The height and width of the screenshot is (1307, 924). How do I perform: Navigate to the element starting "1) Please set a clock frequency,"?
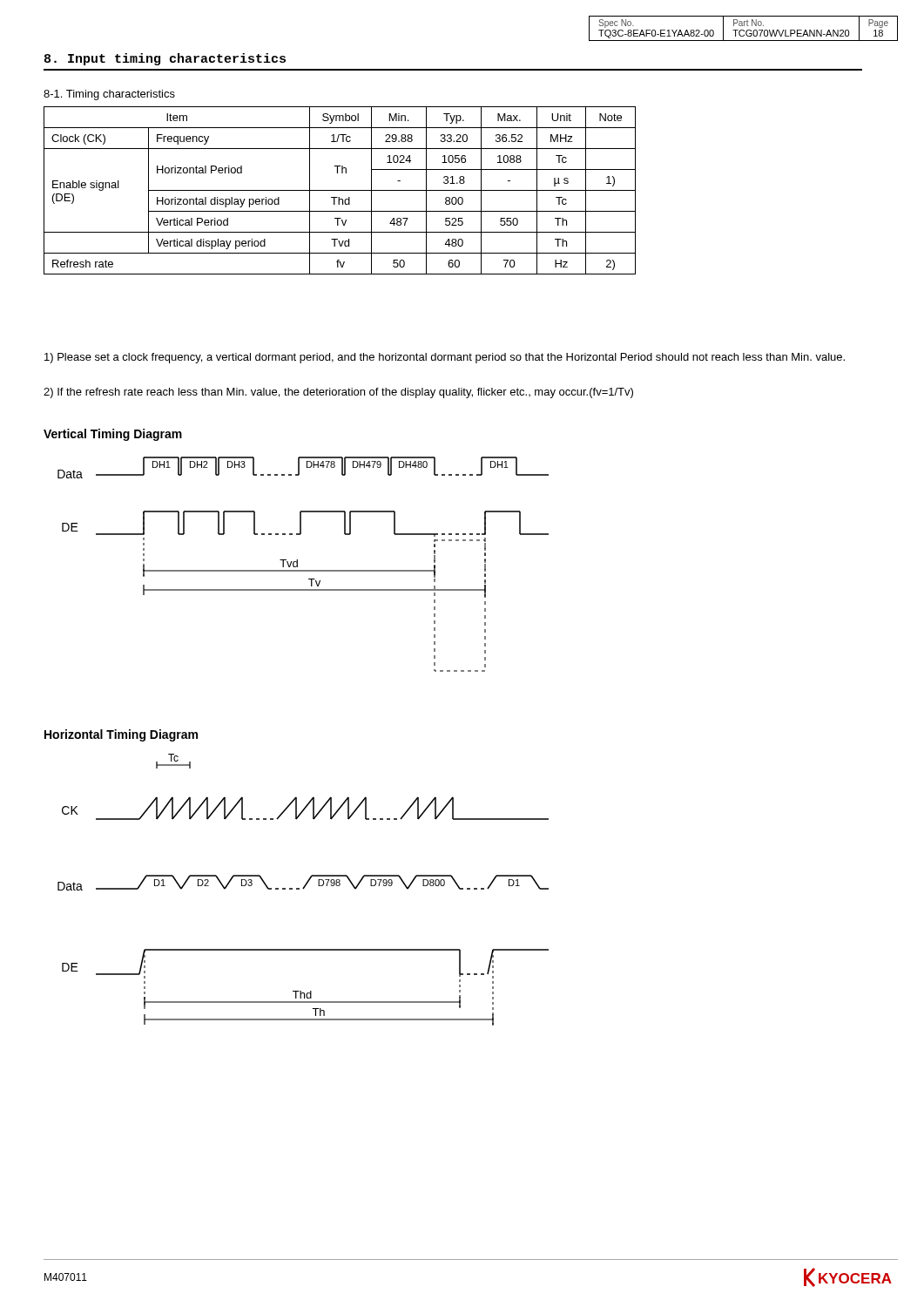[x=445, y=357]
